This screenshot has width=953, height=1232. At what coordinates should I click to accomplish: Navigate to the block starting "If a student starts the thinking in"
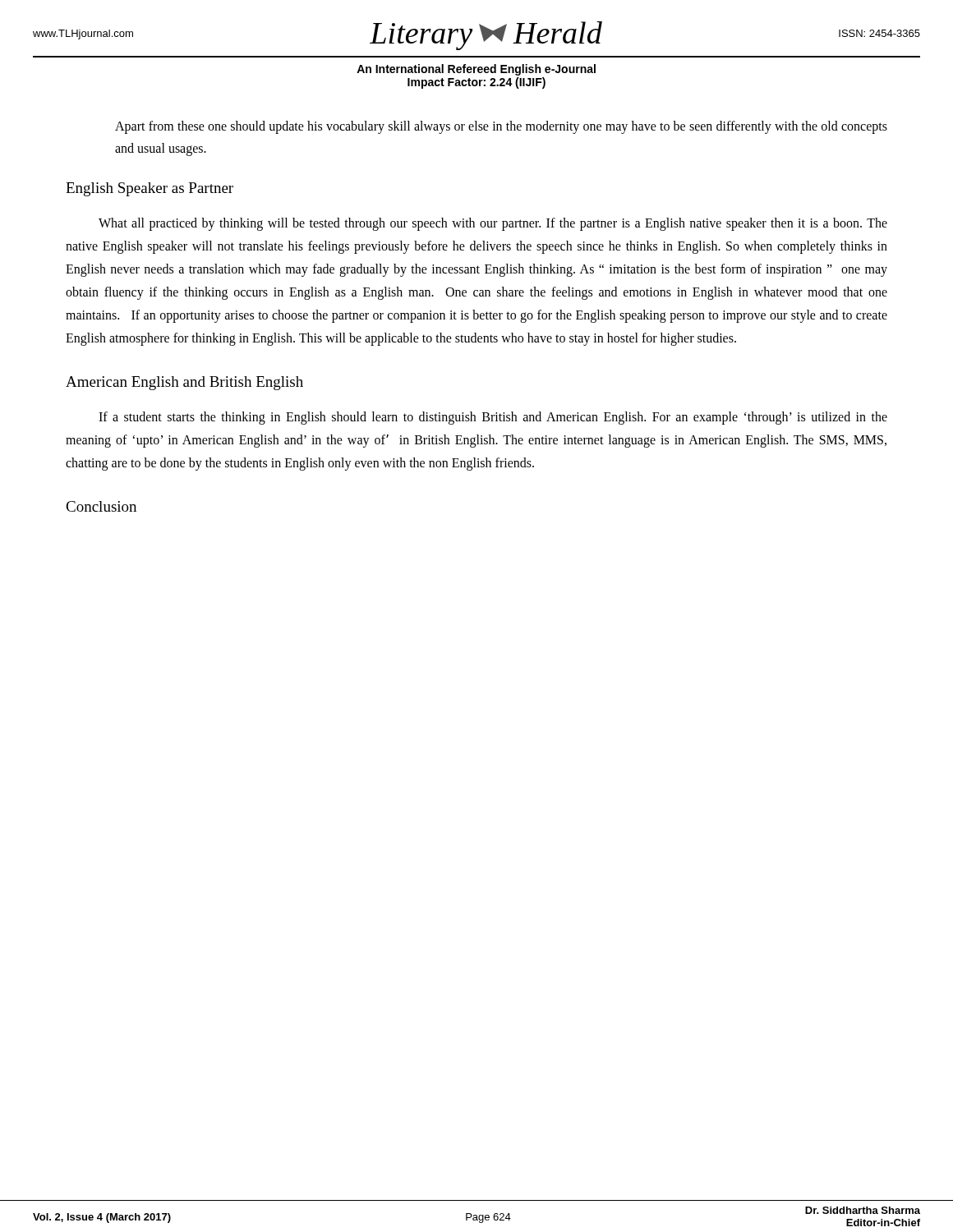point(476,440)
